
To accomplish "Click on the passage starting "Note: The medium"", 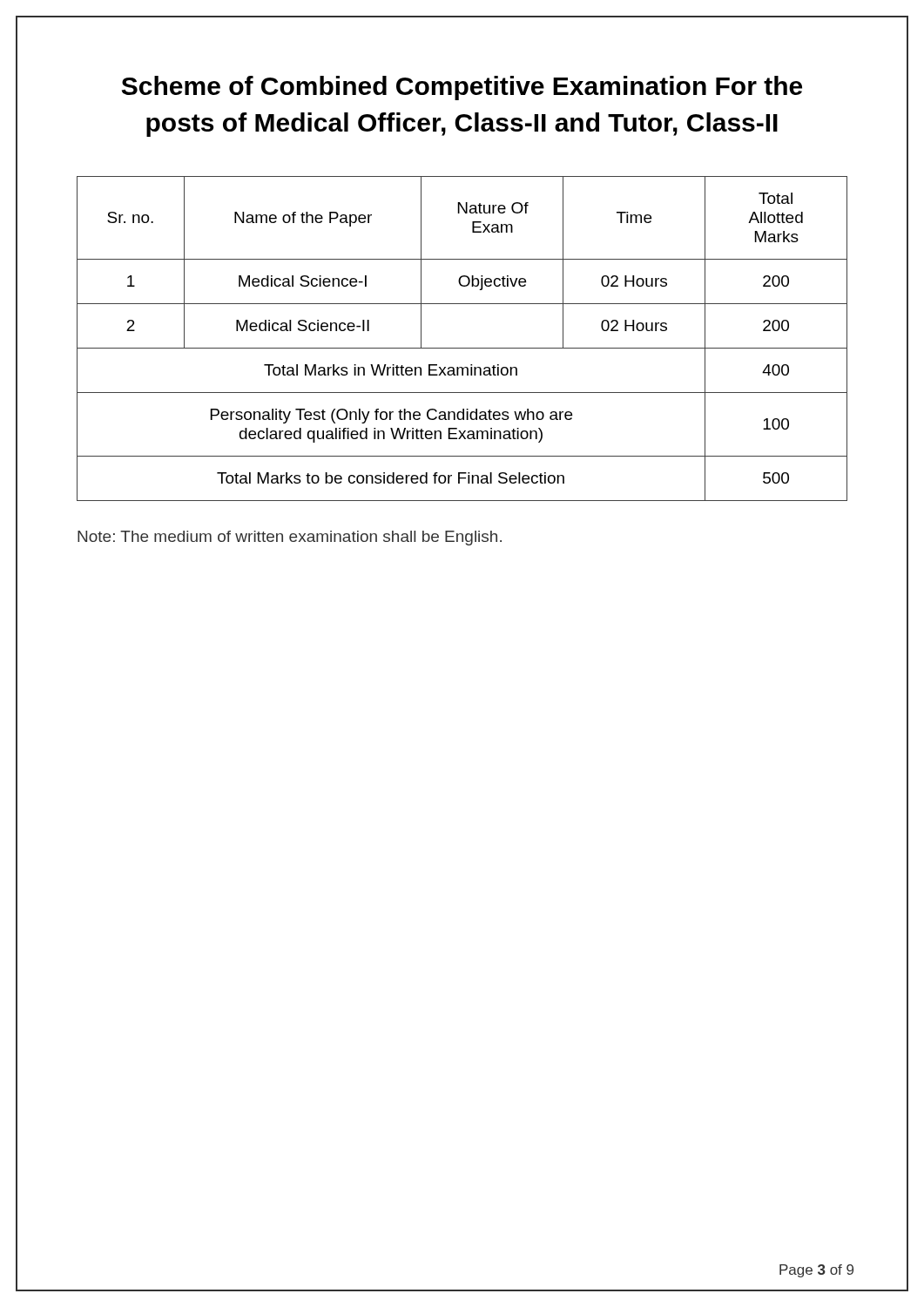I will click(290, 536).
